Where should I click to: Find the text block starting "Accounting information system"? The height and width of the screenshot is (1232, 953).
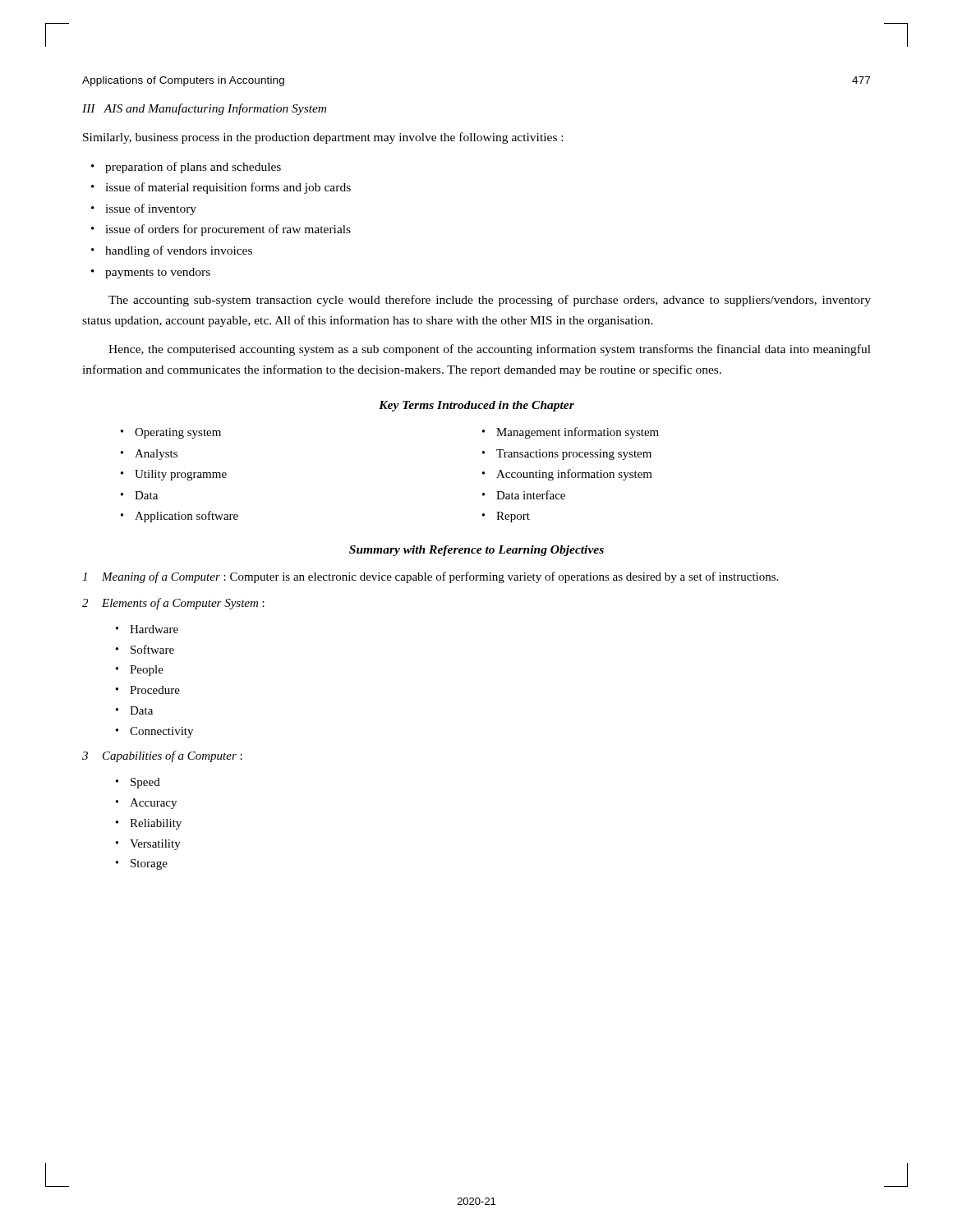point(574,474)
